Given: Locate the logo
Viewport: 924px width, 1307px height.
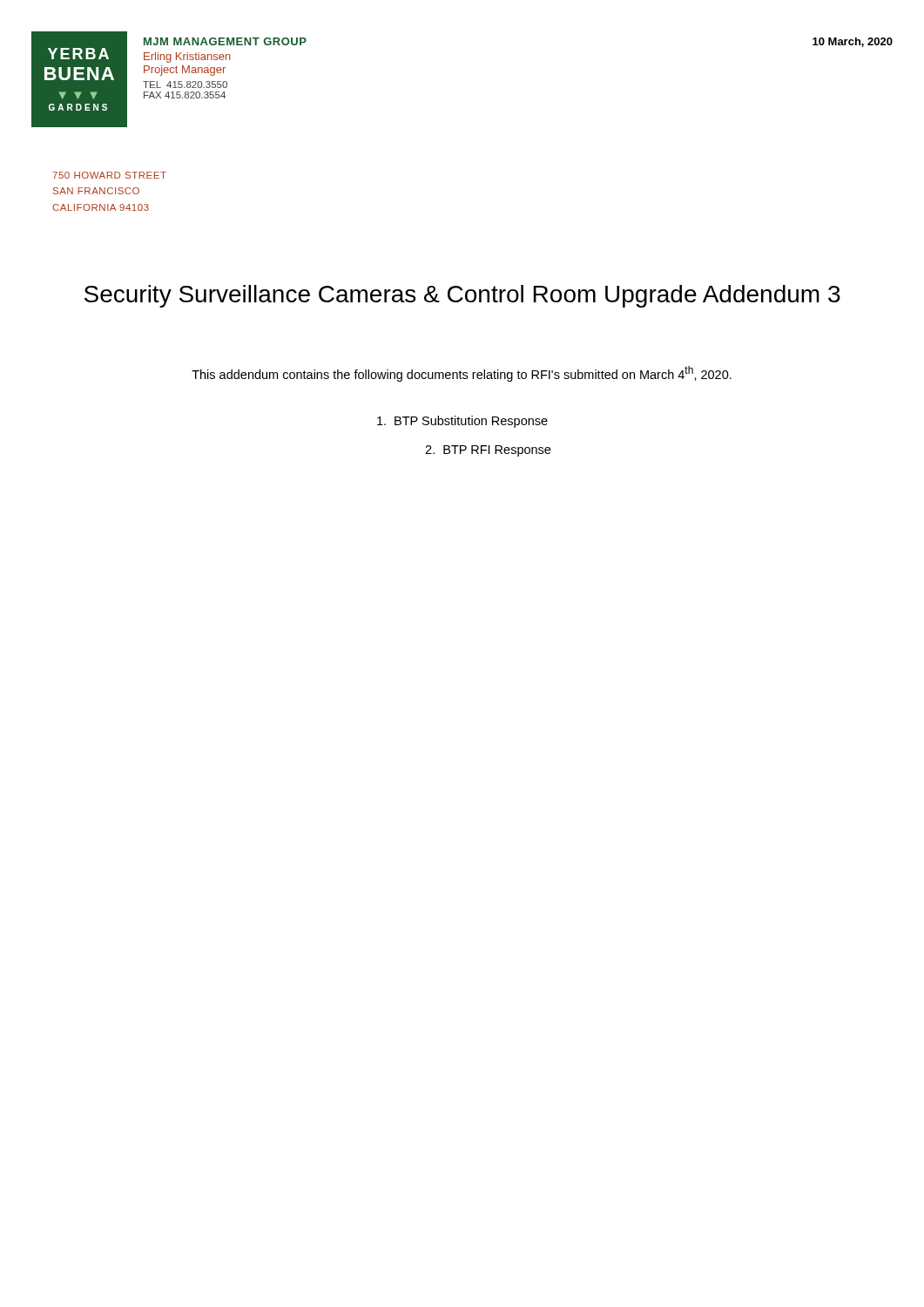Looking at the screenshot, I should tap(79, 79).
